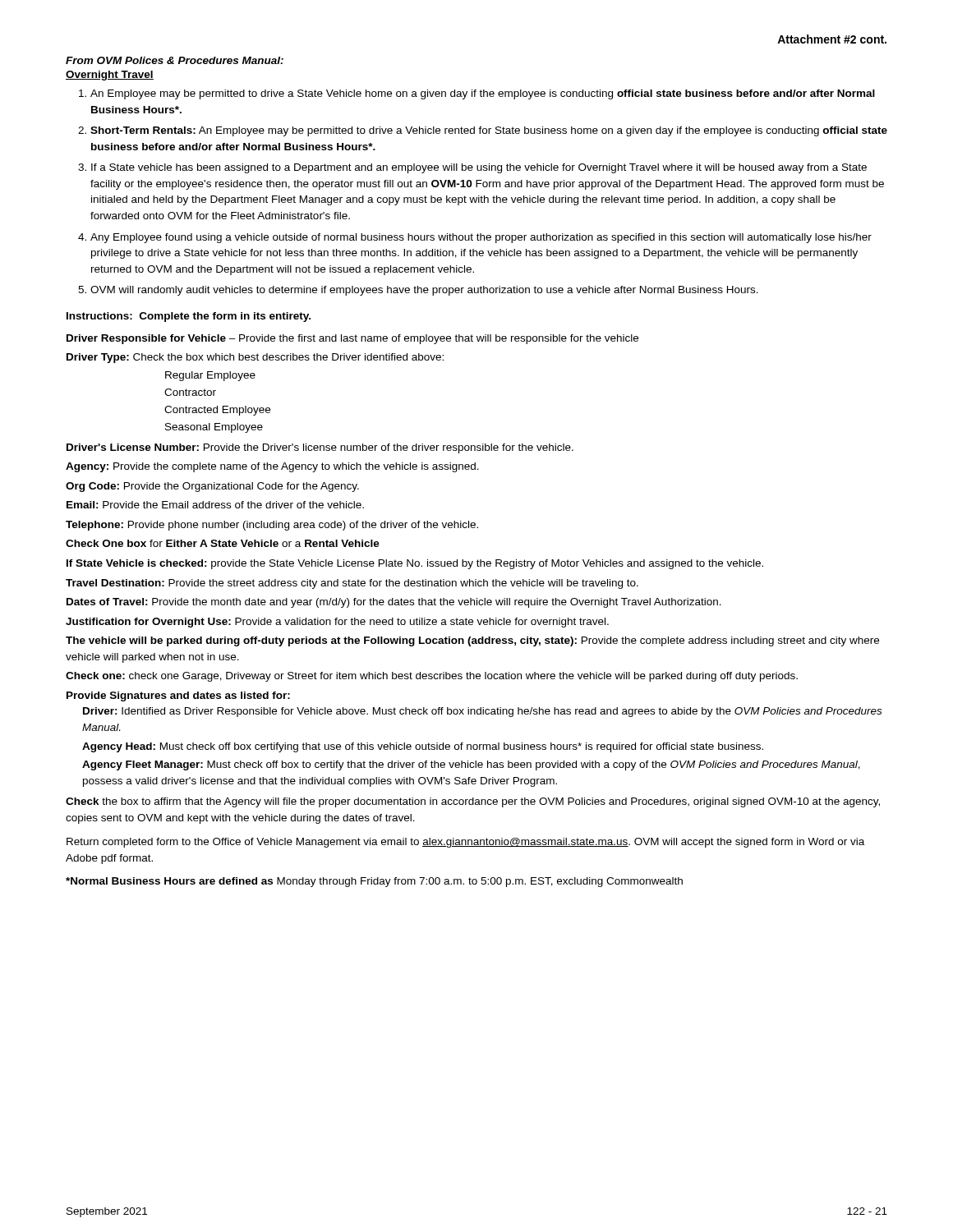Image resolution: width=953 pixels, height=1232 pixels.
Task: Select the block starting "Return completed form to the Office of"
Action: pos(465,850)
